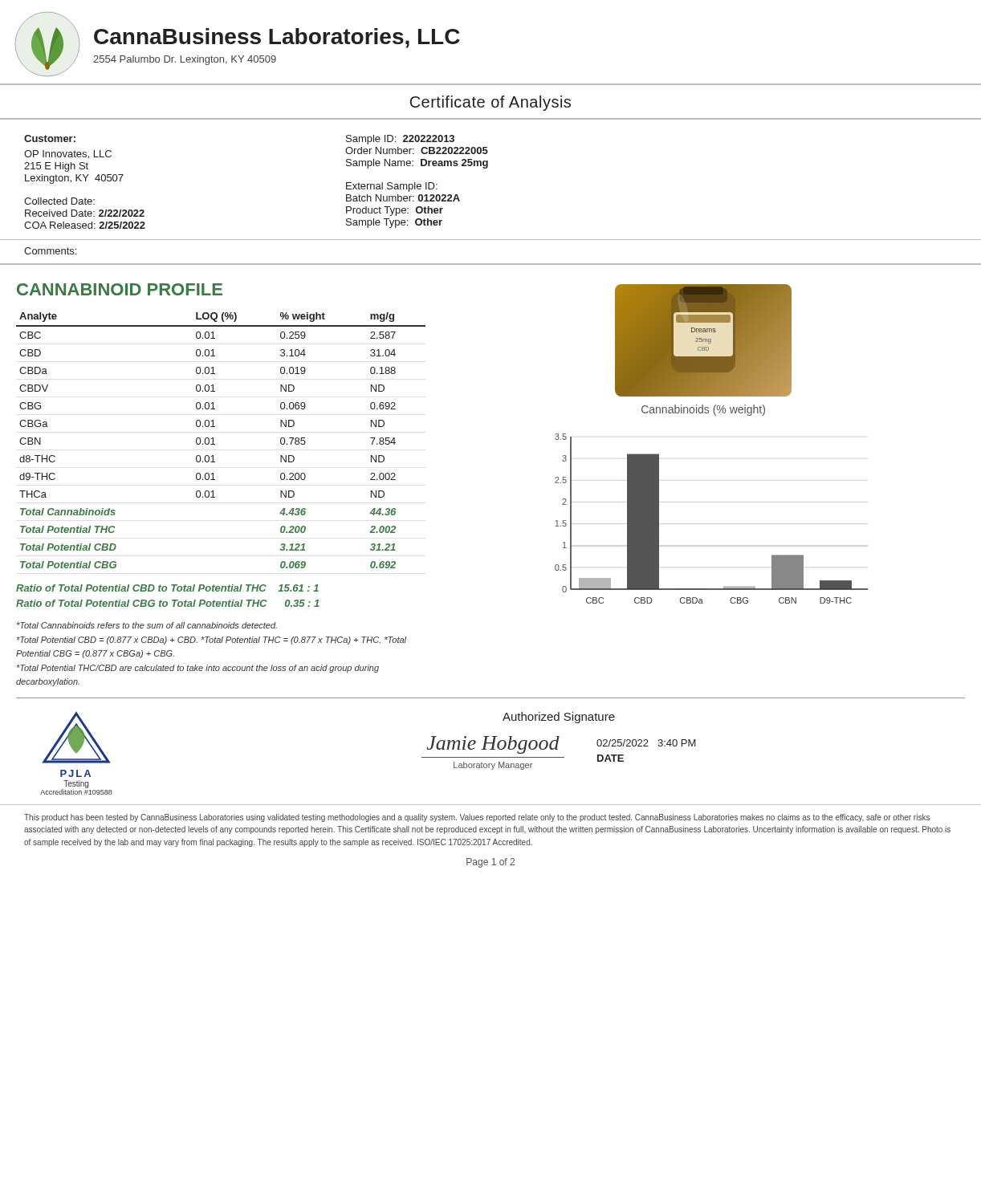Select the text block with the text "Customer: OP Innovates, LLC 215 E High St"
981x1204 pixels.
coord(50,138)
